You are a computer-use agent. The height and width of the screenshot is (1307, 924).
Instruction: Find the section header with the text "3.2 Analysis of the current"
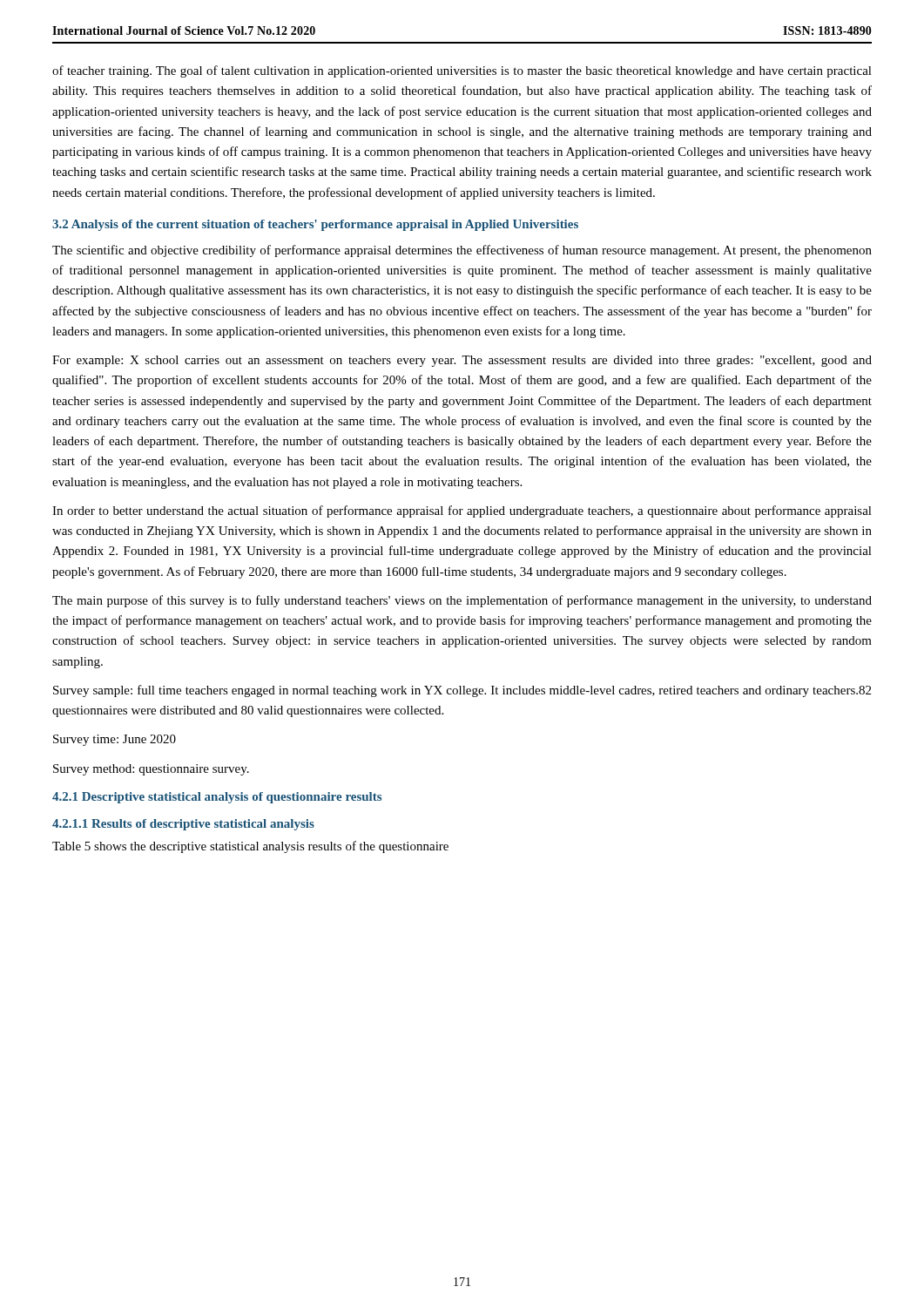315,224
